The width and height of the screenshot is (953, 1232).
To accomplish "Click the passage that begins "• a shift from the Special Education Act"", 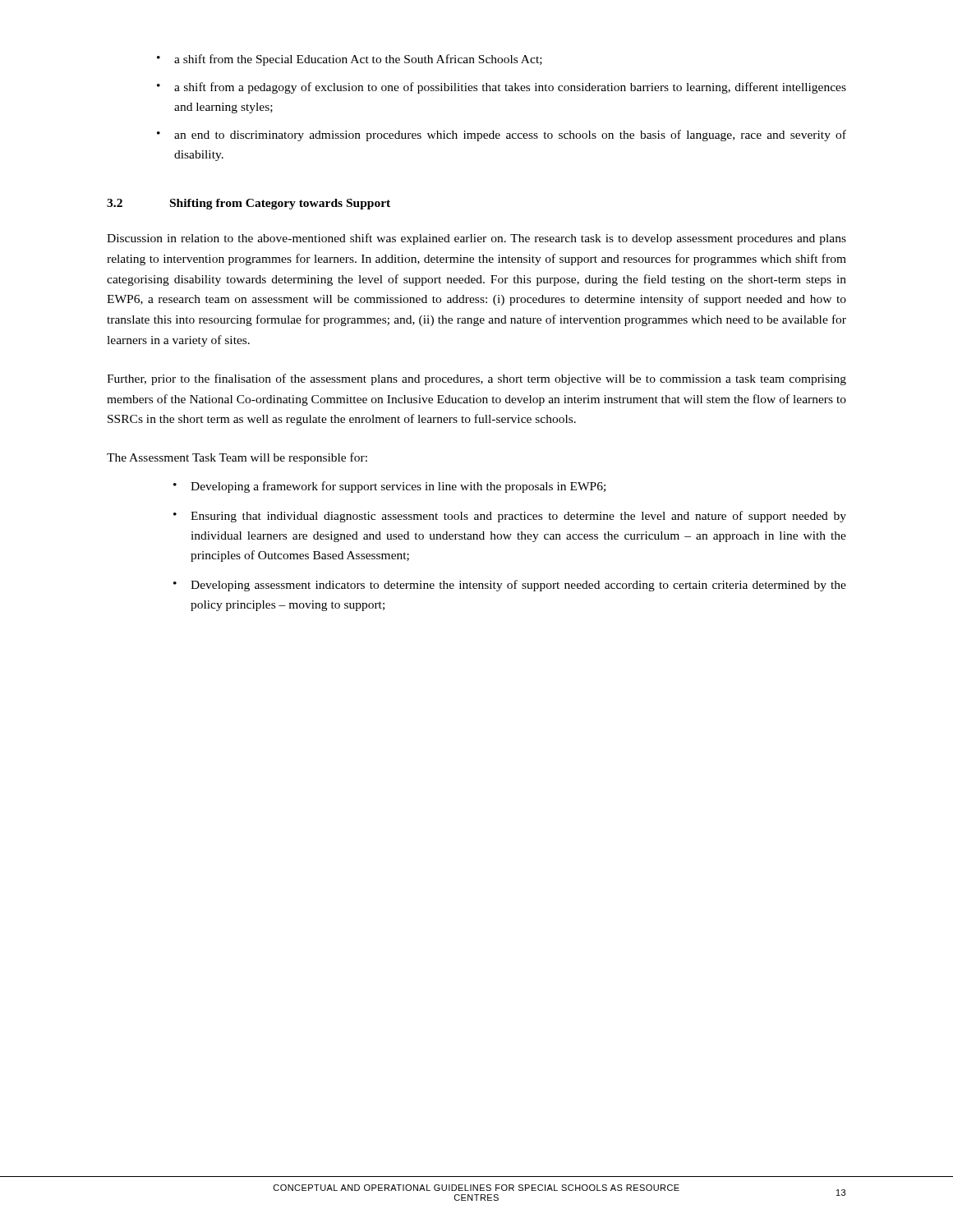I will click(501, 59).
